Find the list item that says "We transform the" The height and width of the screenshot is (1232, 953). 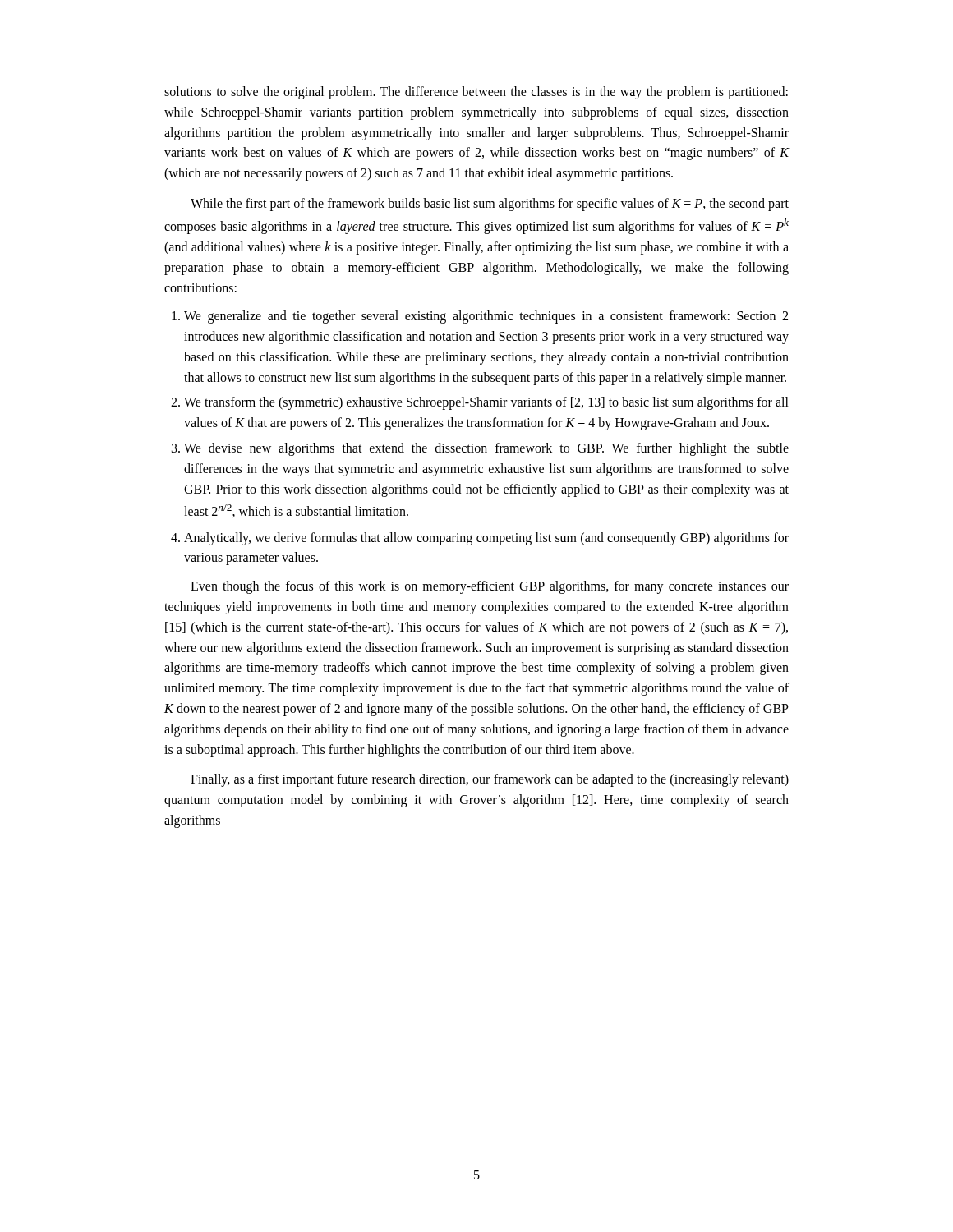(x=486, y=413)
